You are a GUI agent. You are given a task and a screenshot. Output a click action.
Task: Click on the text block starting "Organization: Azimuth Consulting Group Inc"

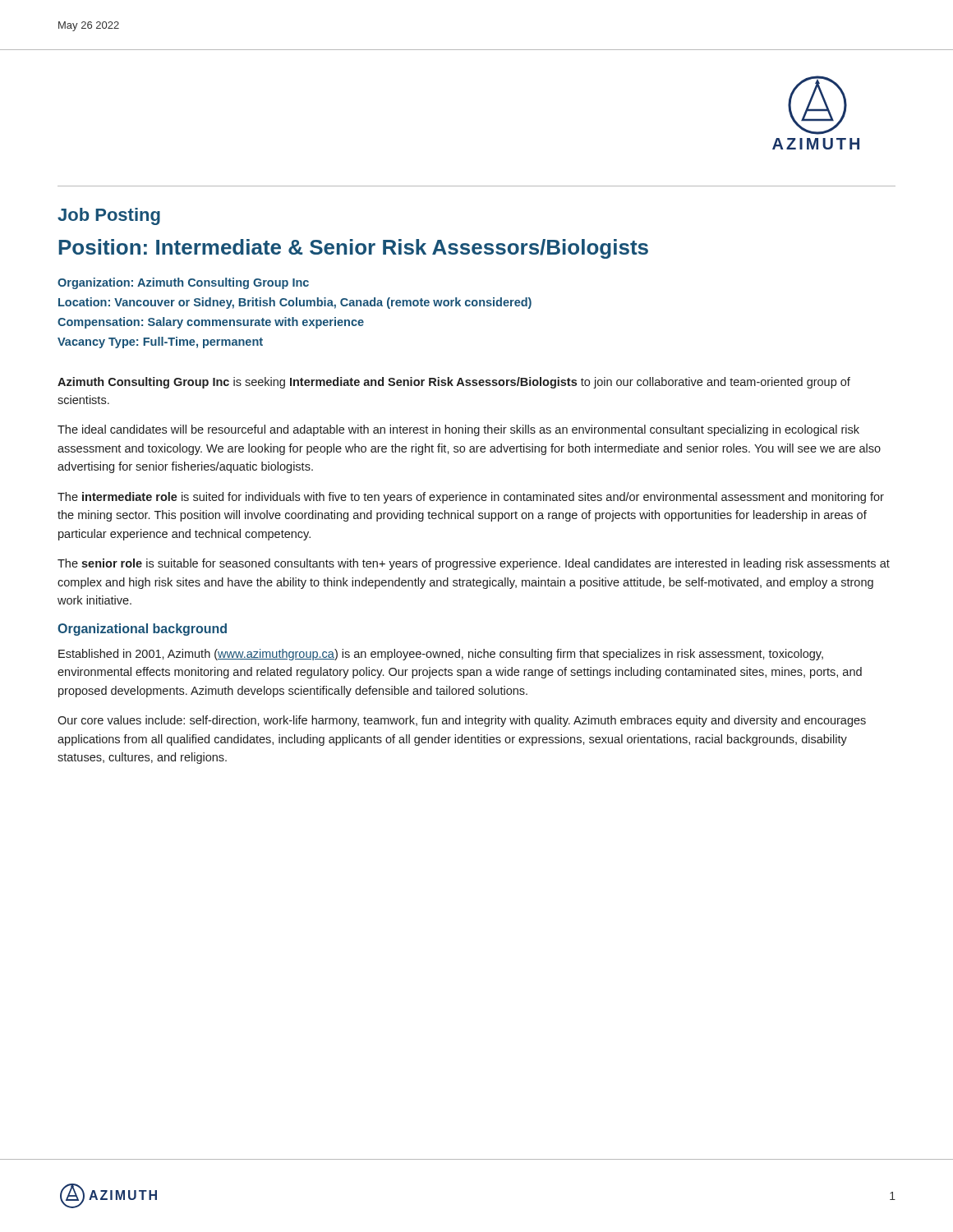[x=183, y=282]
